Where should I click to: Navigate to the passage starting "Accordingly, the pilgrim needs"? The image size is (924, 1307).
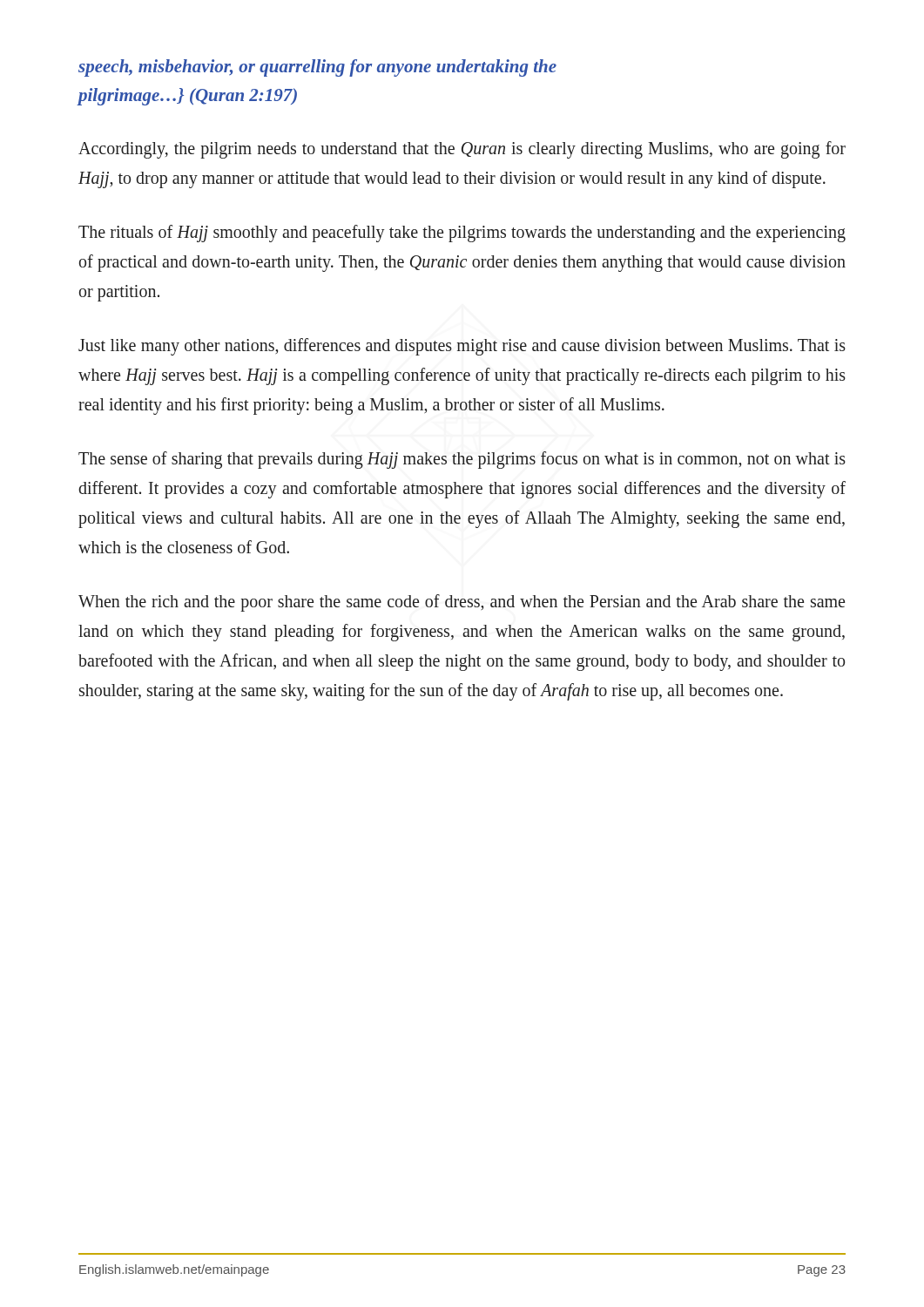click(462, 163)
